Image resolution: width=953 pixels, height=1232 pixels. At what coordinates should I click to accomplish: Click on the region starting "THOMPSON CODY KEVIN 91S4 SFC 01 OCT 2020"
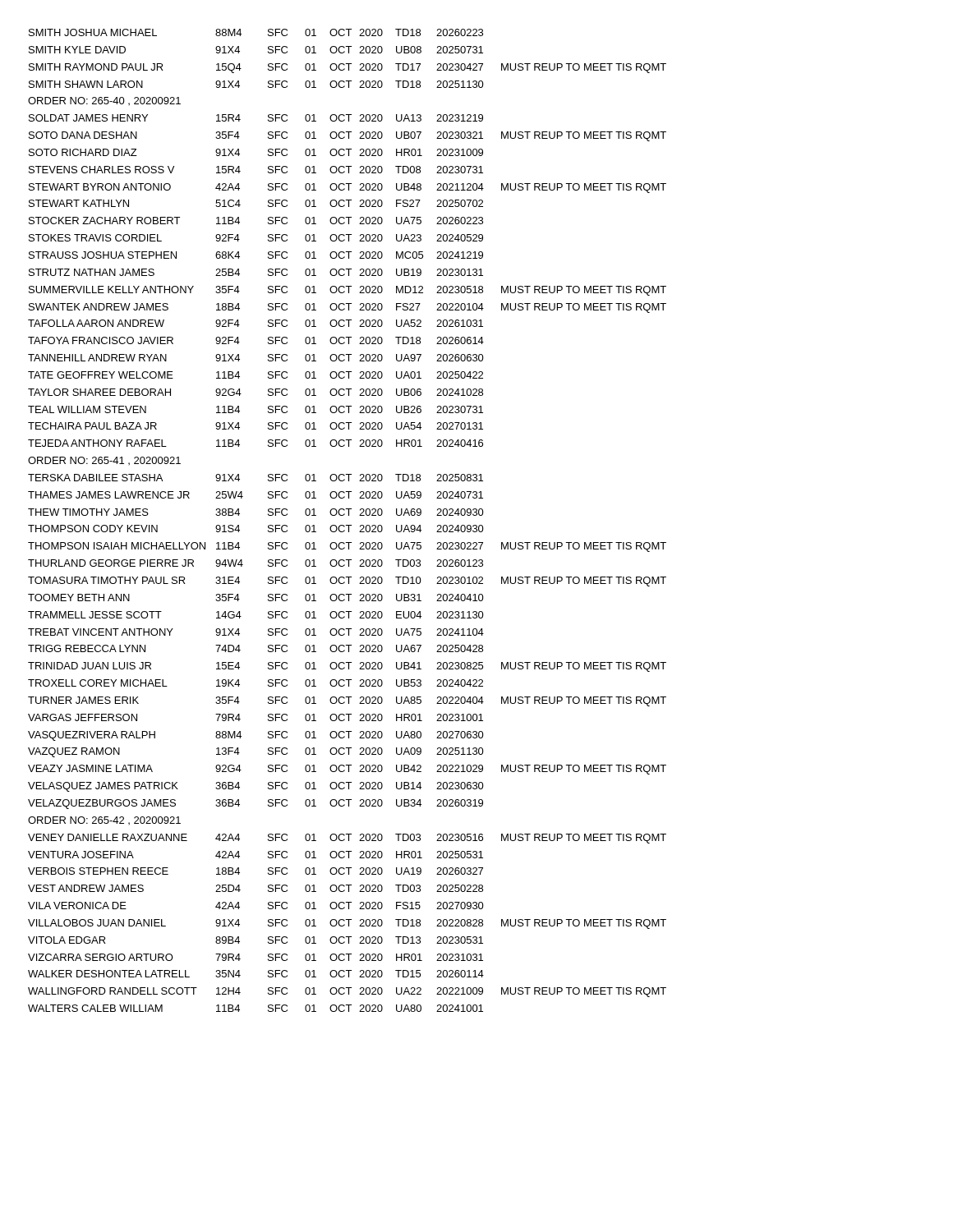(x=476, y=530)
